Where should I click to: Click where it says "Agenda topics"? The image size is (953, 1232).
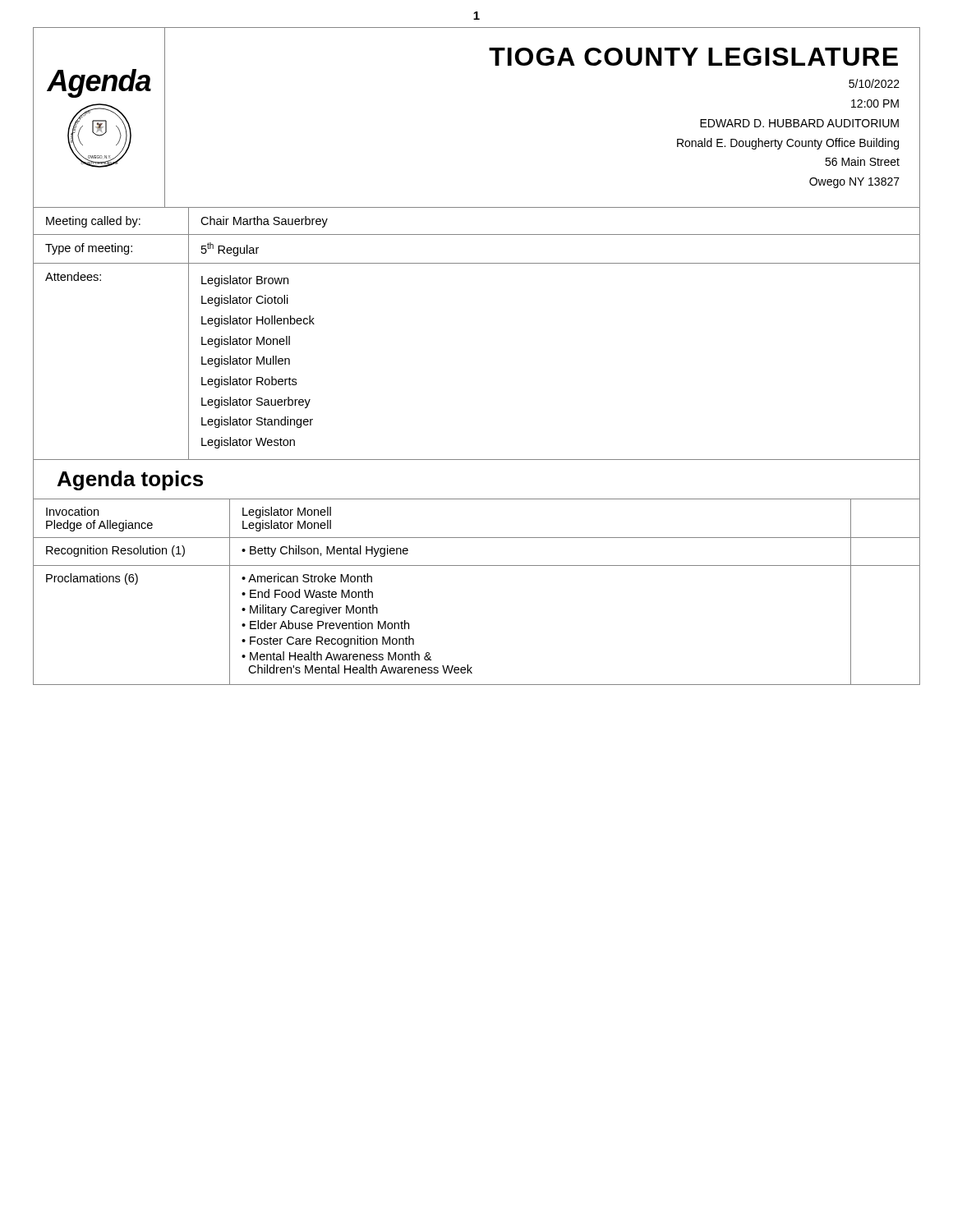coord(130,479)
